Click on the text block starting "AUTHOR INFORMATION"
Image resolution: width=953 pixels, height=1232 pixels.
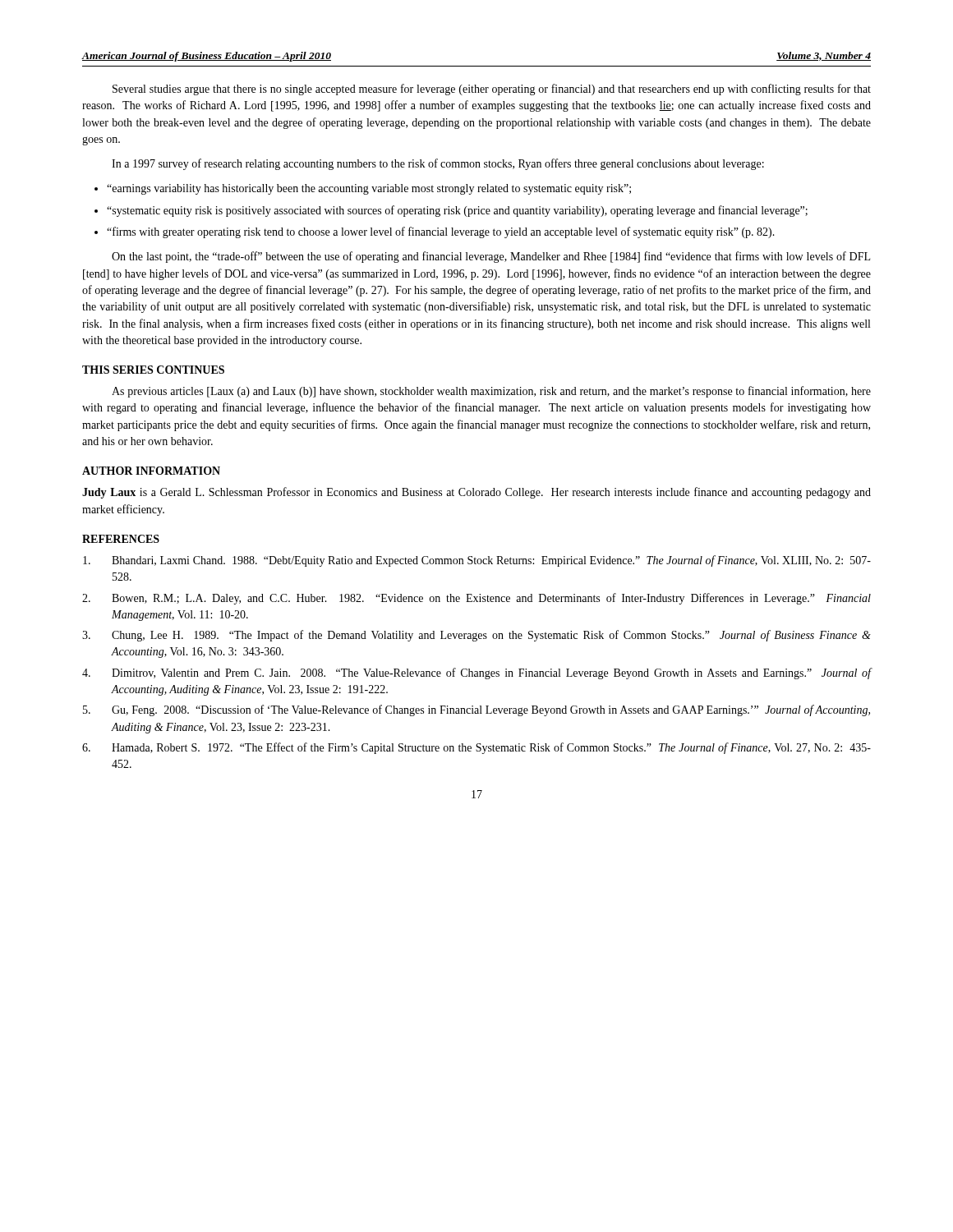151,471
